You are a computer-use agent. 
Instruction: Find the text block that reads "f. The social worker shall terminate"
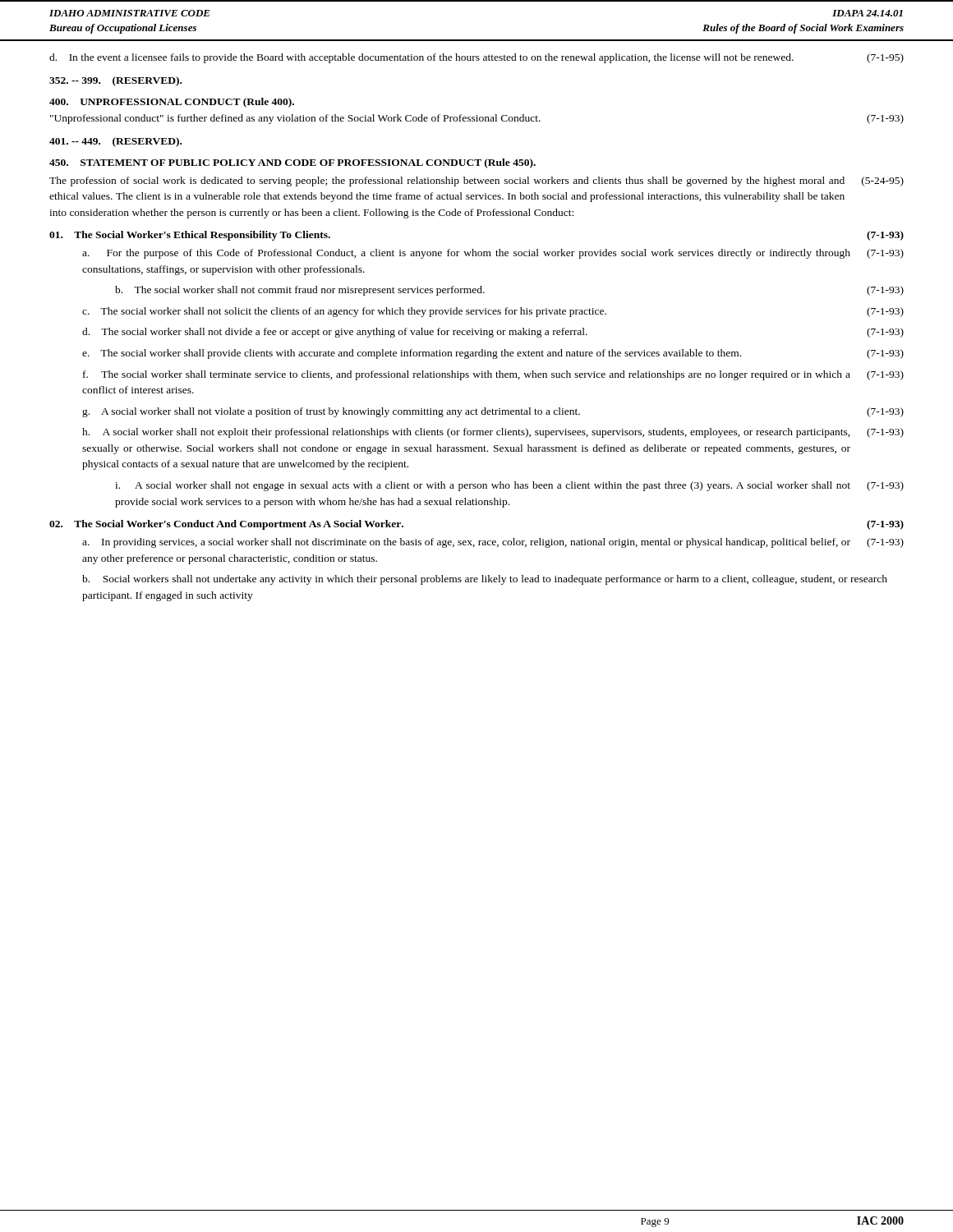(493, 382)
